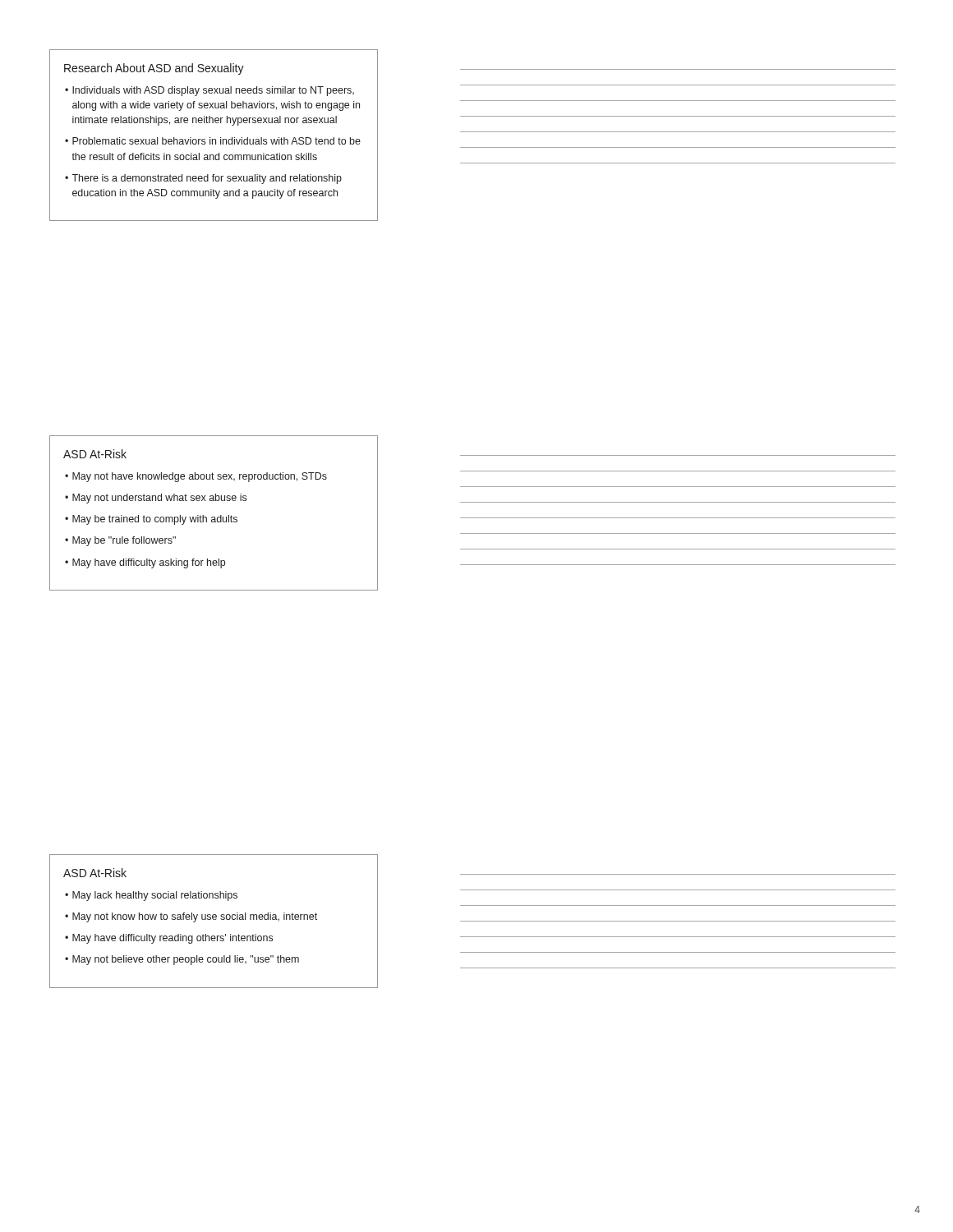Find the passage starting "• May lack healthy social relationships"
The image size is (953, 1232).
214,895
